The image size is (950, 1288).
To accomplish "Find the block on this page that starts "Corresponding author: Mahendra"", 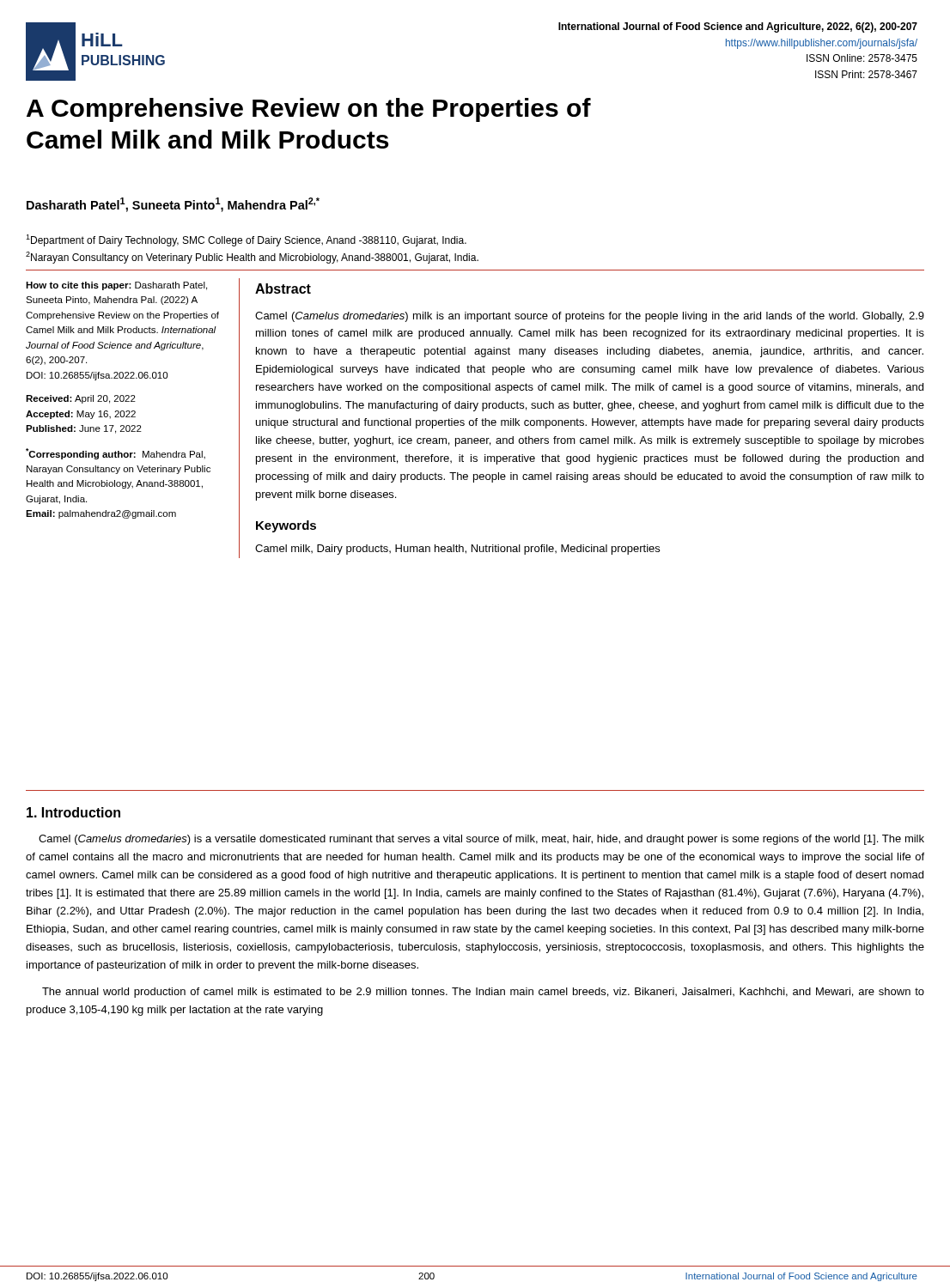I will coord(118,483).
